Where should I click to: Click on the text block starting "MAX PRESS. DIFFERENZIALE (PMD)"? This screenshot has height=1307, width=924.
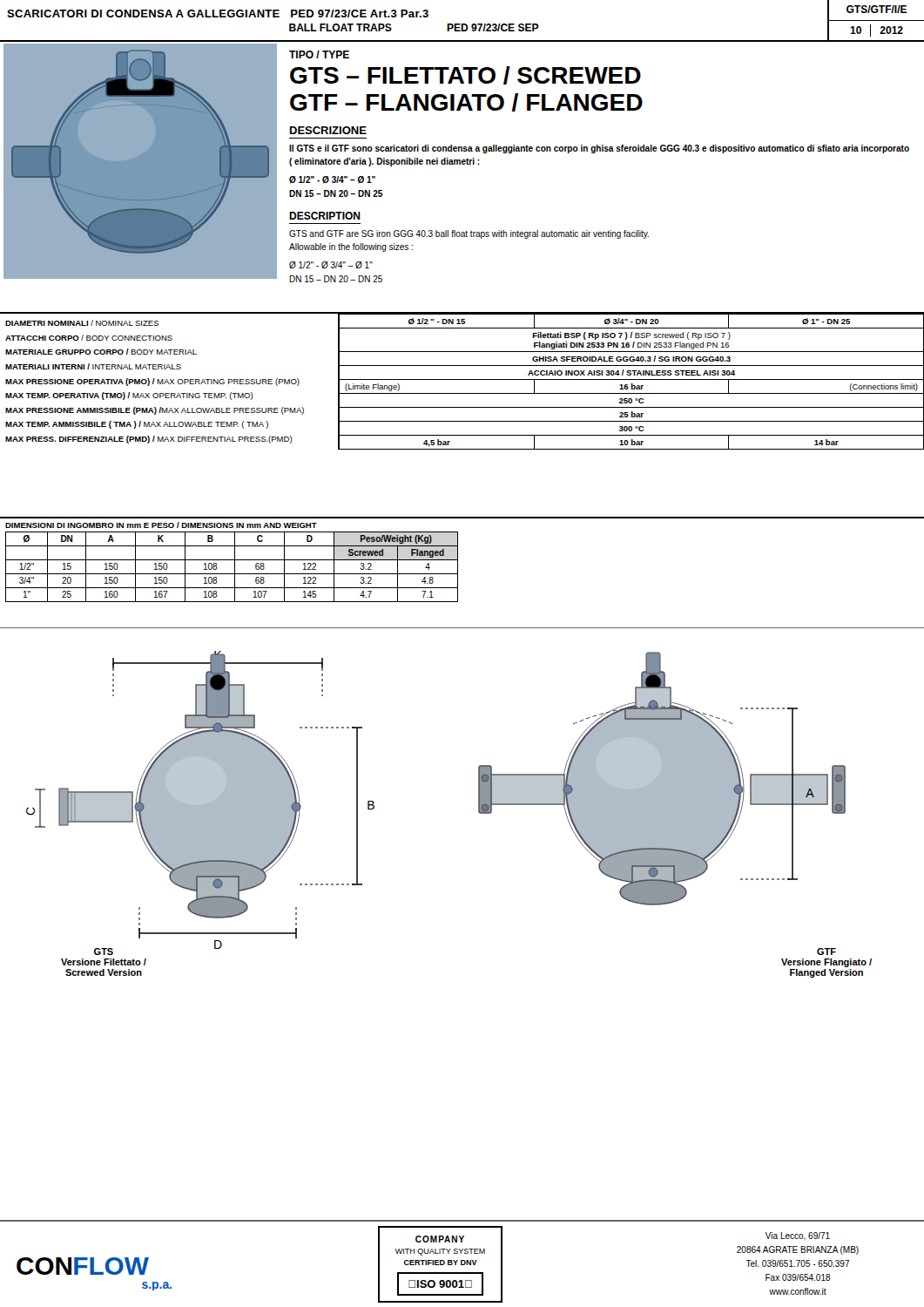coord(149,439)
